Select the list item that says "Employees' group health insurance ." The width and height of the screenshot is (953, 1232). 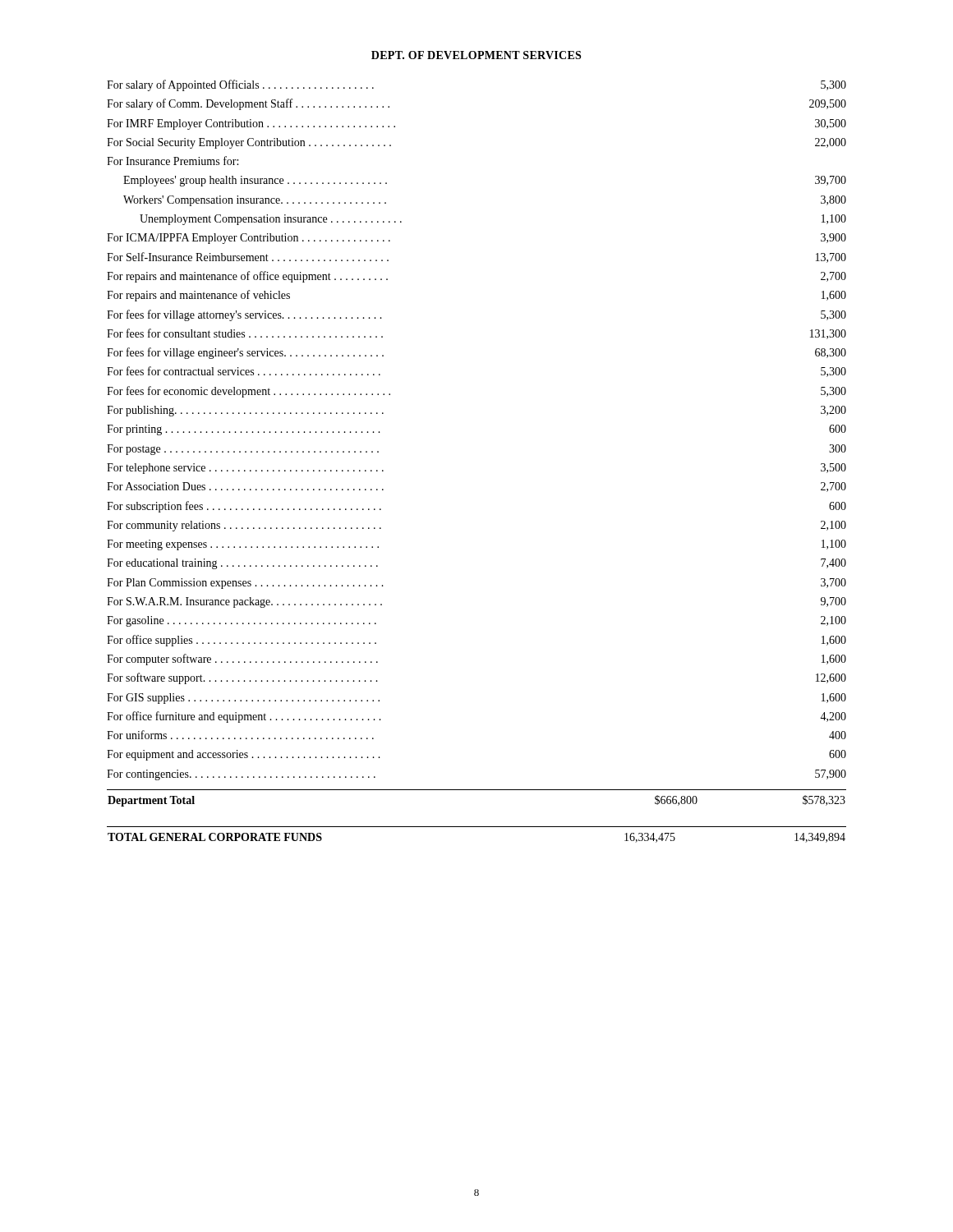pyautogui.click(x=196, y=181)
